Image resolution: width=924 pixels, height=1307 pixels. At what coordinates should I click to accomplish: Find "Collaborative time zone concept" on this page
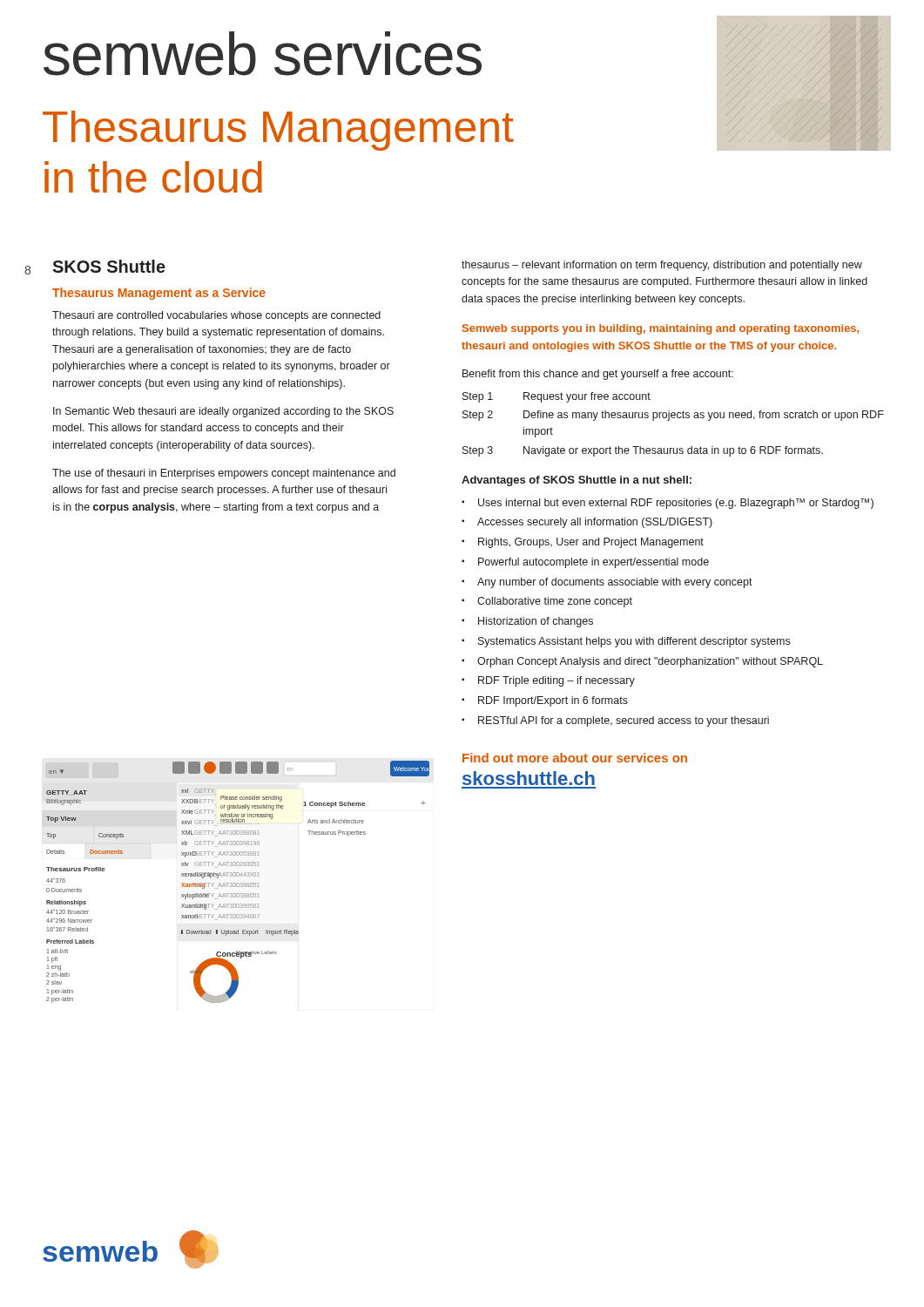555,601
